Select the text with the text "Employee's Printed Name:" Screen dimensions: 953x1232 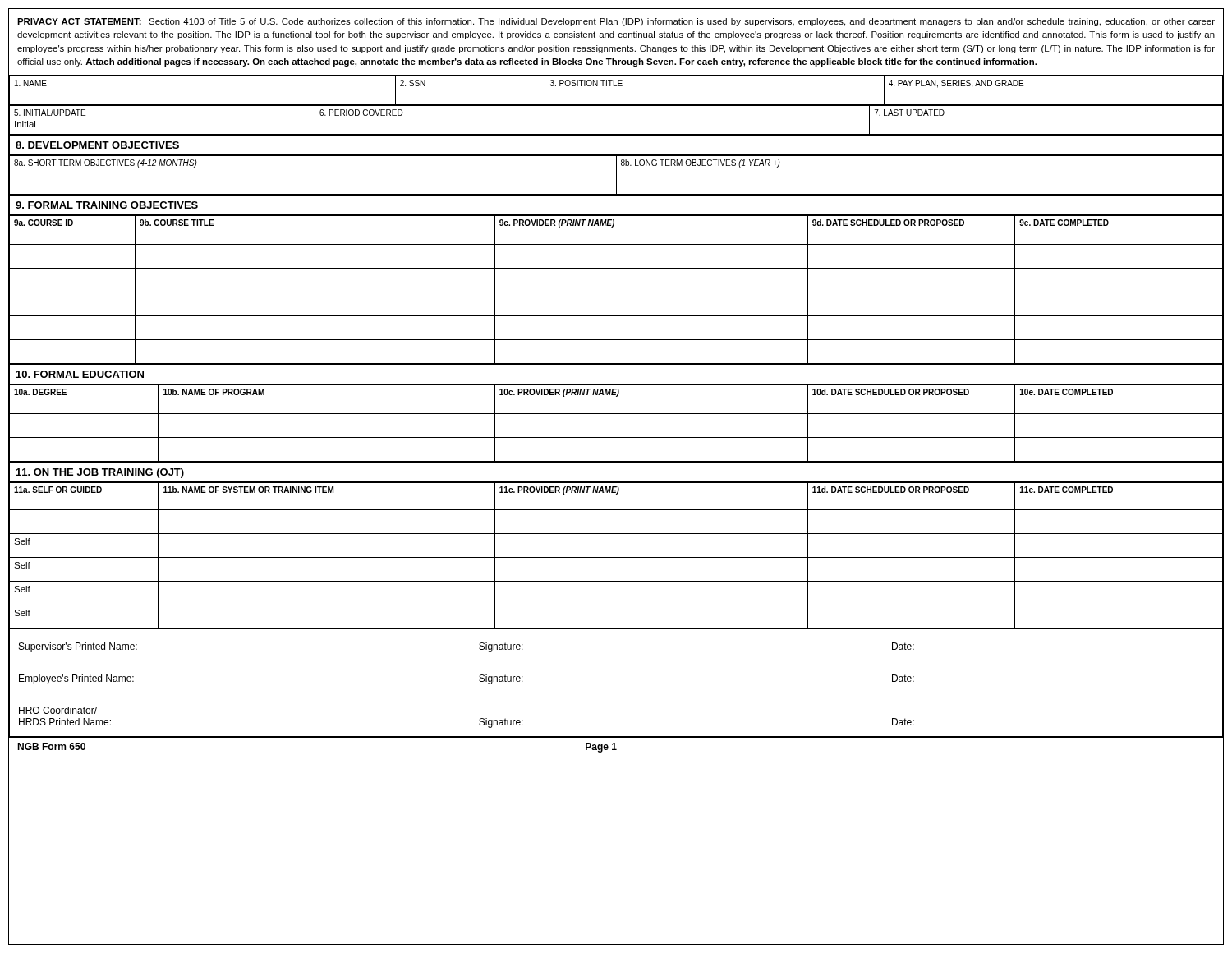point(76,678)
